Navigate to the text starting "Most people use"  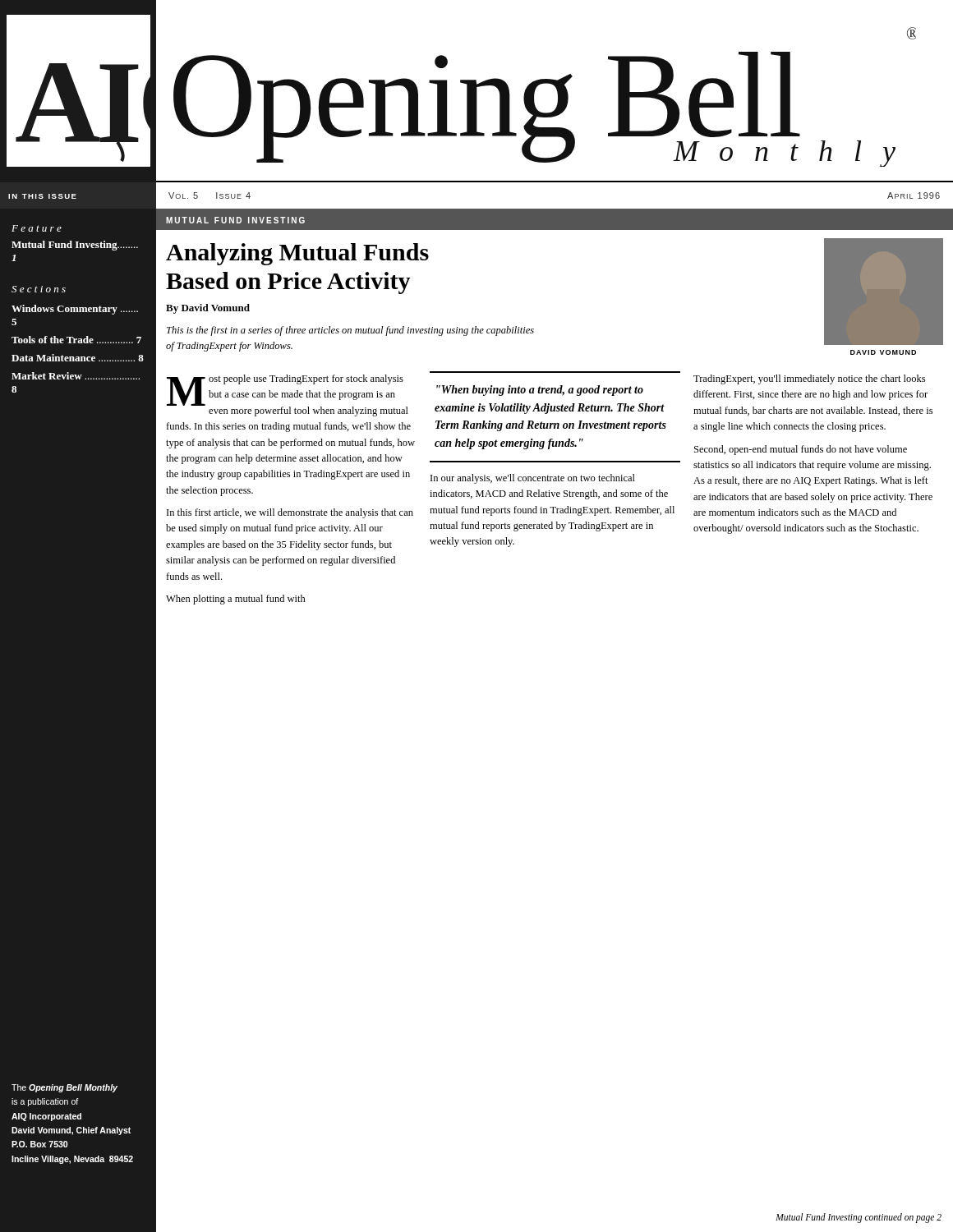288,395
